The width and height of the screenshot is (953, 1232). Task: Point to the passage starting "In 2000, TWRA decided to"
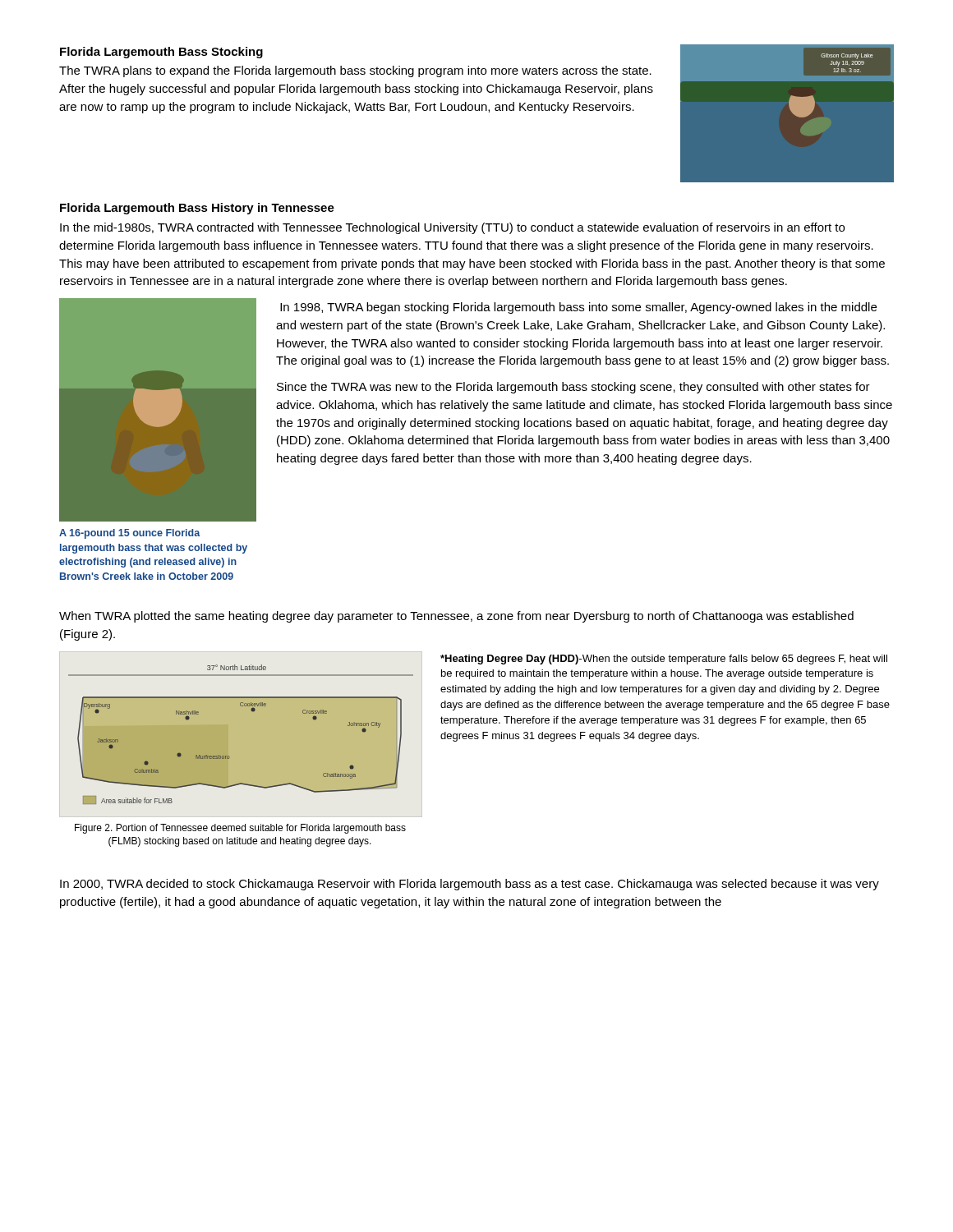[476, 893]
